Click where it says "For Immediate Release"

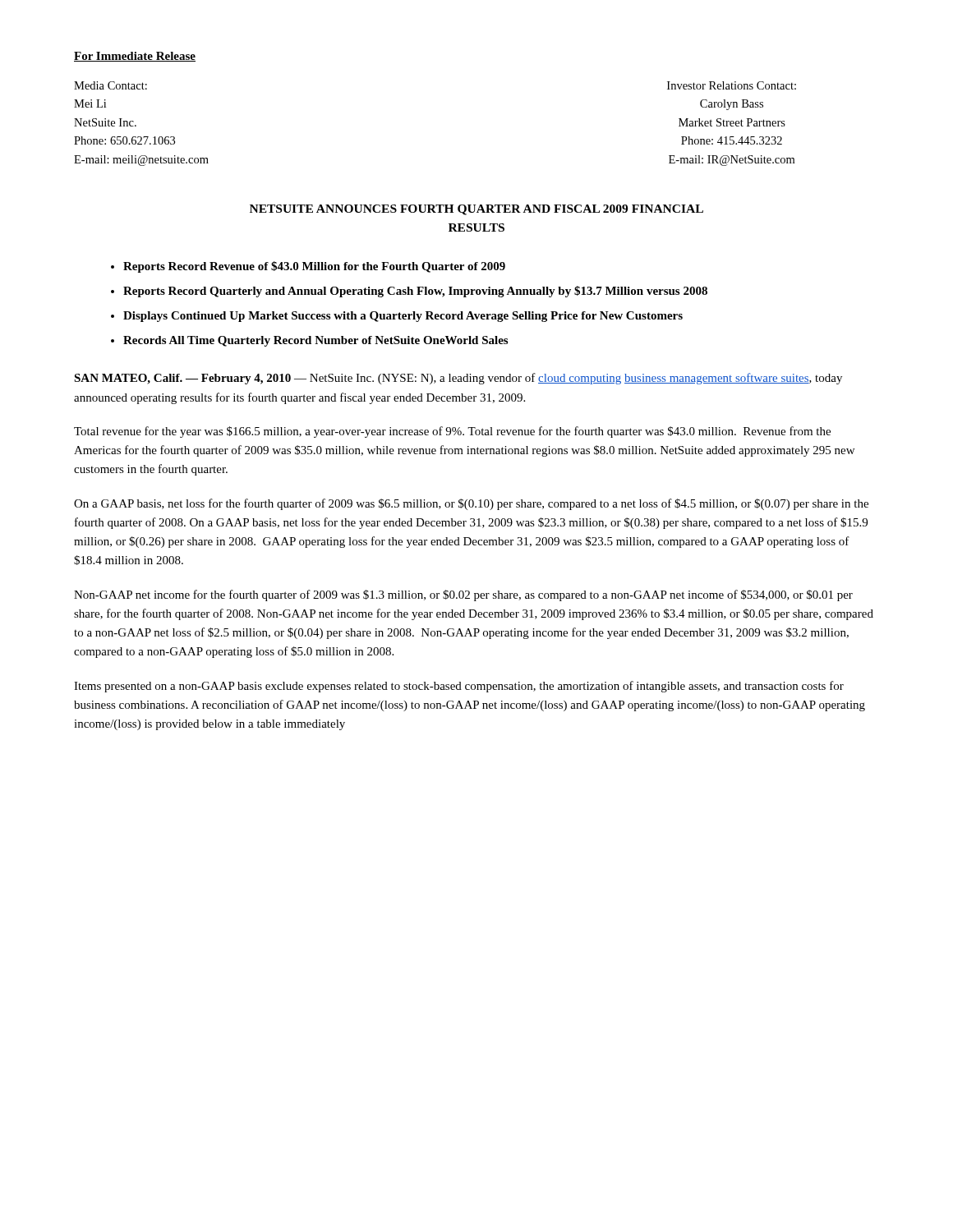click(135, 56)
